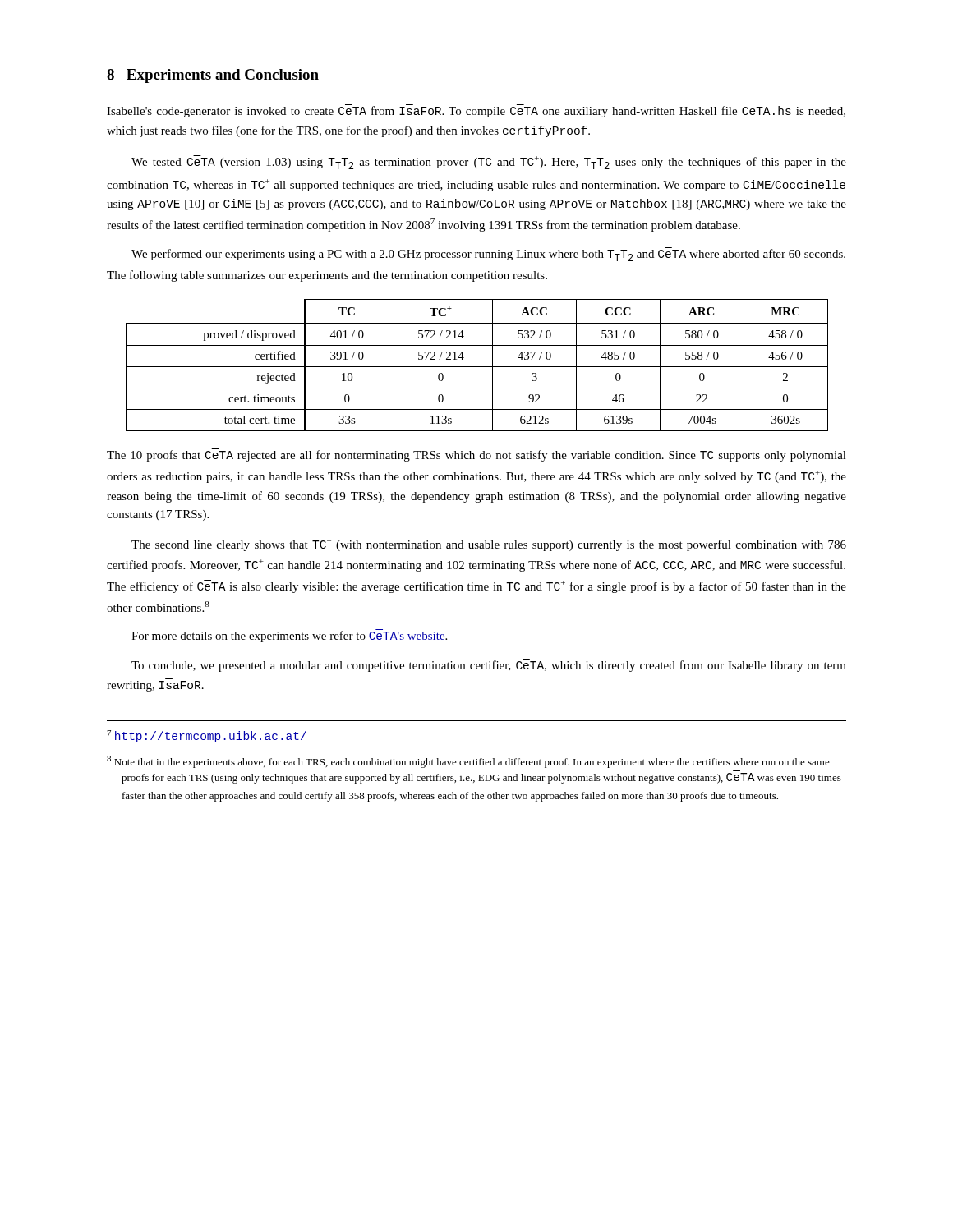Where is the passage that starts "The 10 proofs that CeTA rejected are all"?

click(476, 485)
